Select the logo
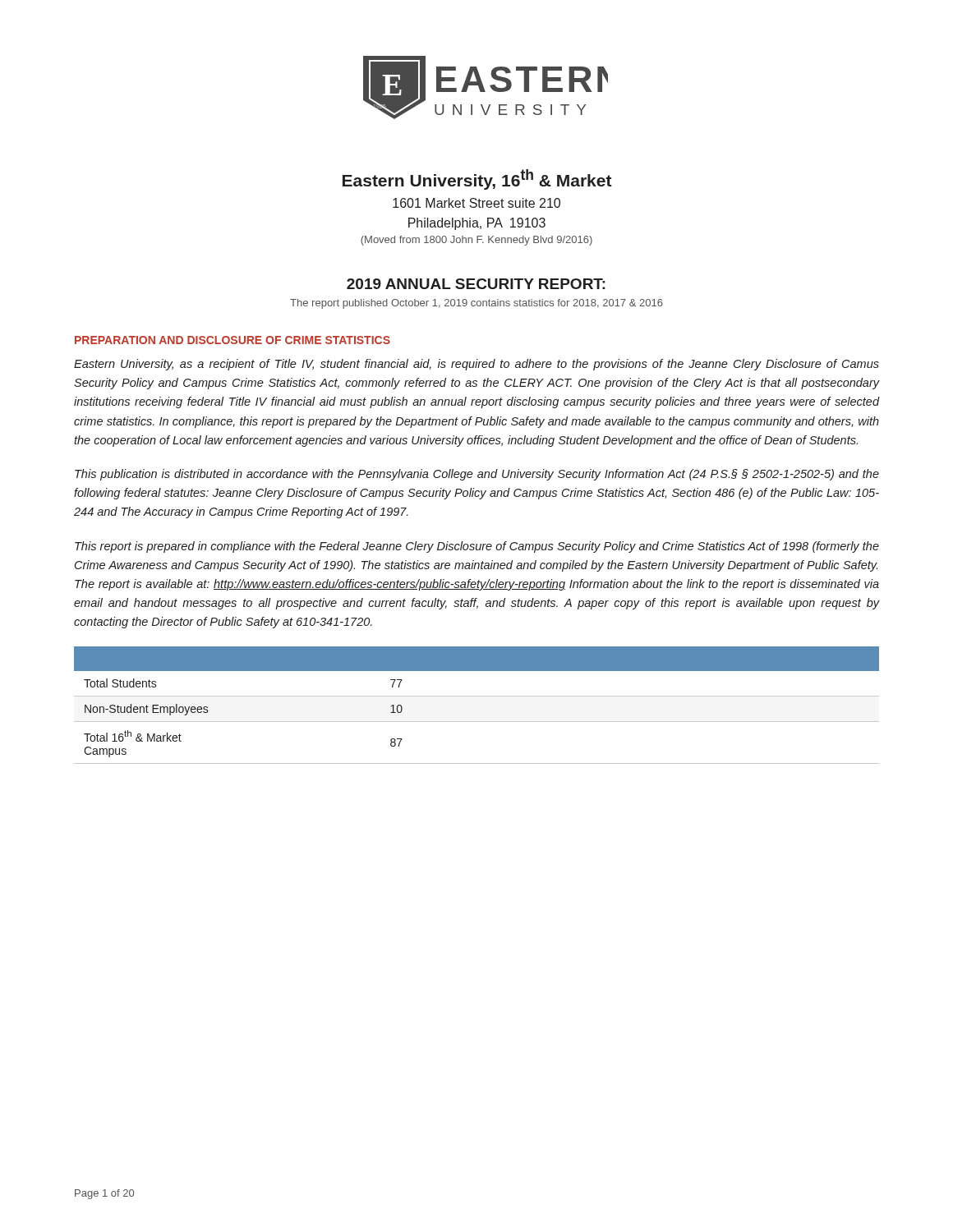This screenshot has width=953, height=1232. pos(476,96)
